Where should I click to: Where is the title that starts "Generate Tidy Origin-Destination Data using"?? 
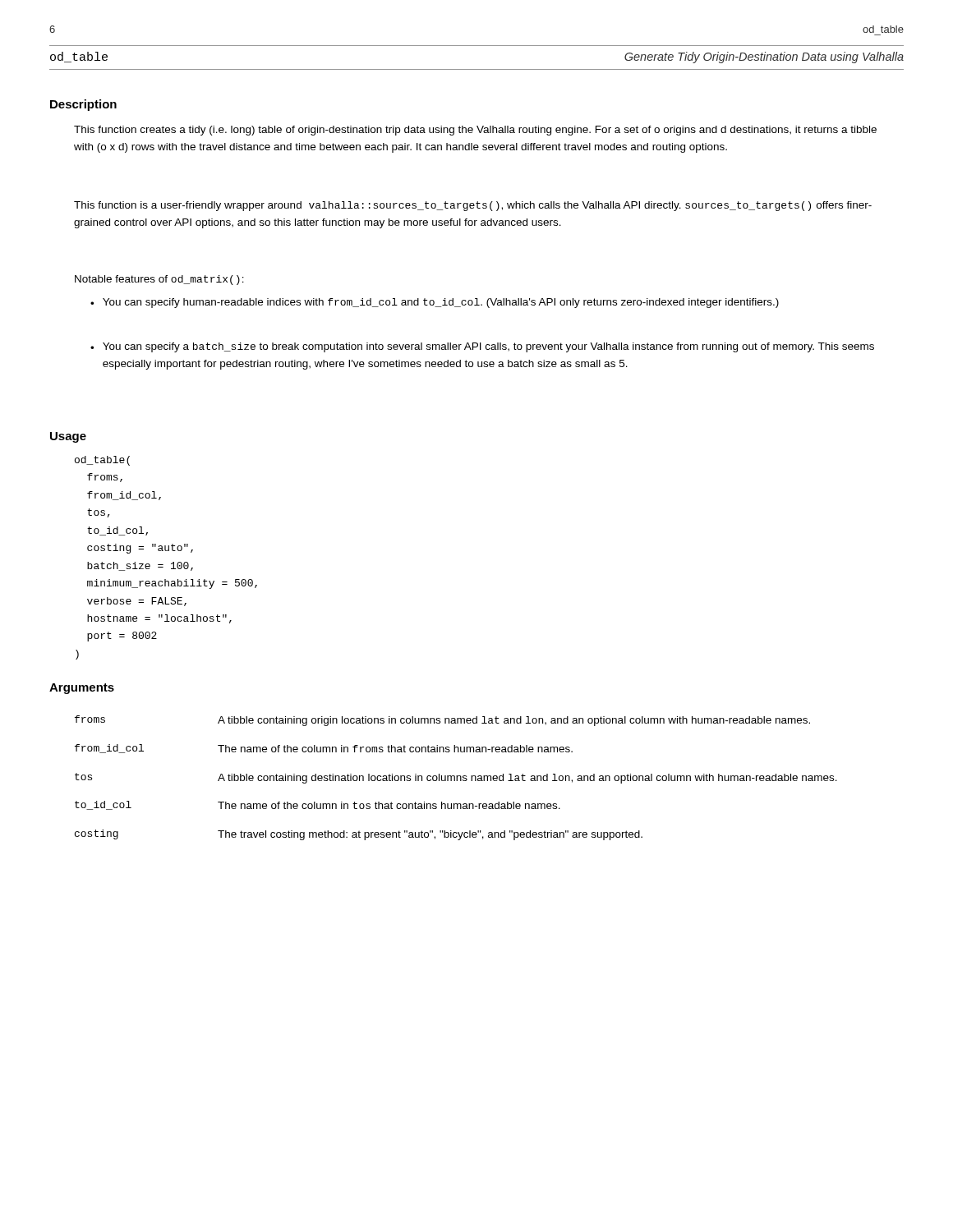click(764, 57)
